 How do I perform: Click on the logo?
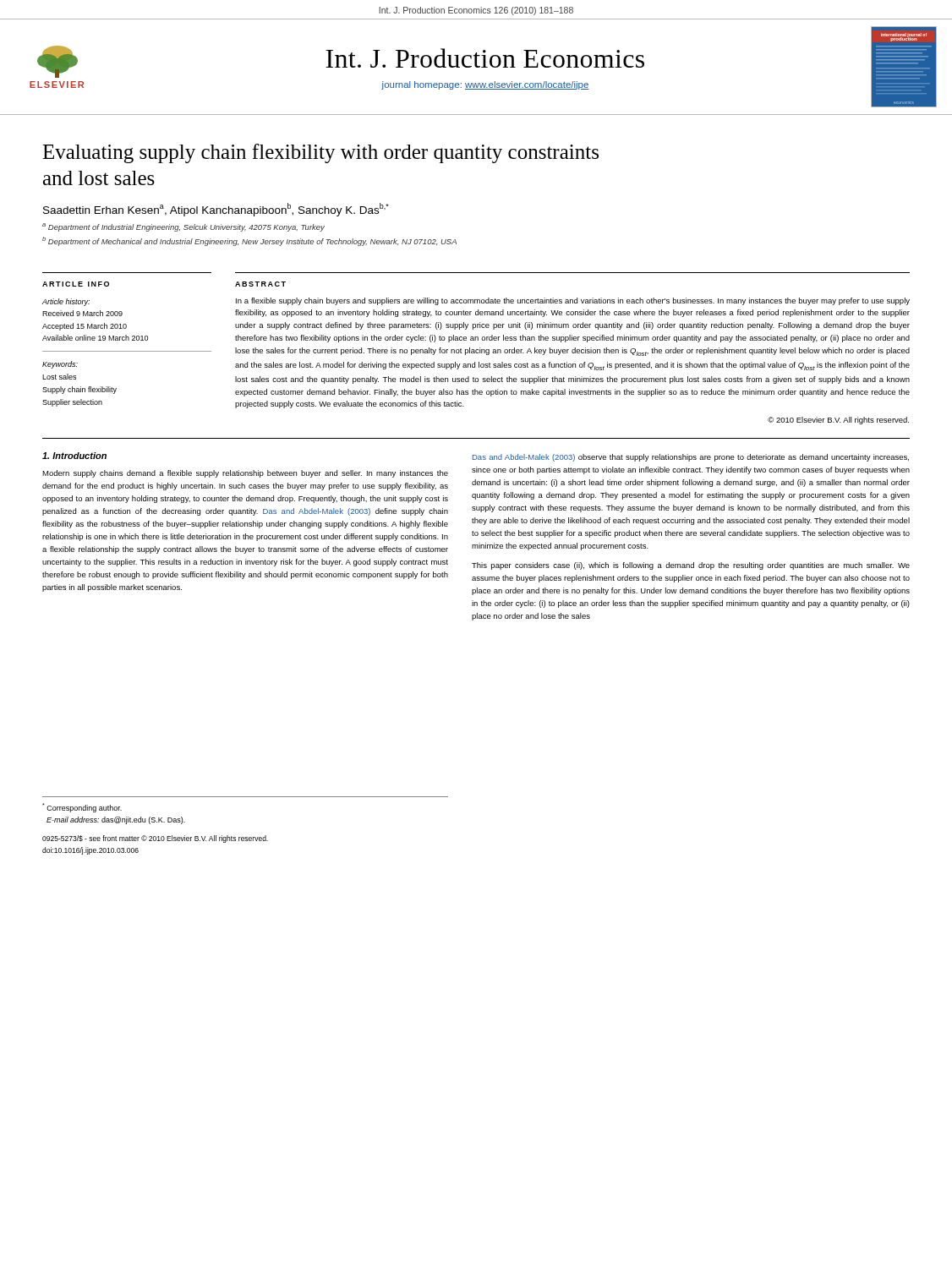pyautogui.click(x=58, y=67)
